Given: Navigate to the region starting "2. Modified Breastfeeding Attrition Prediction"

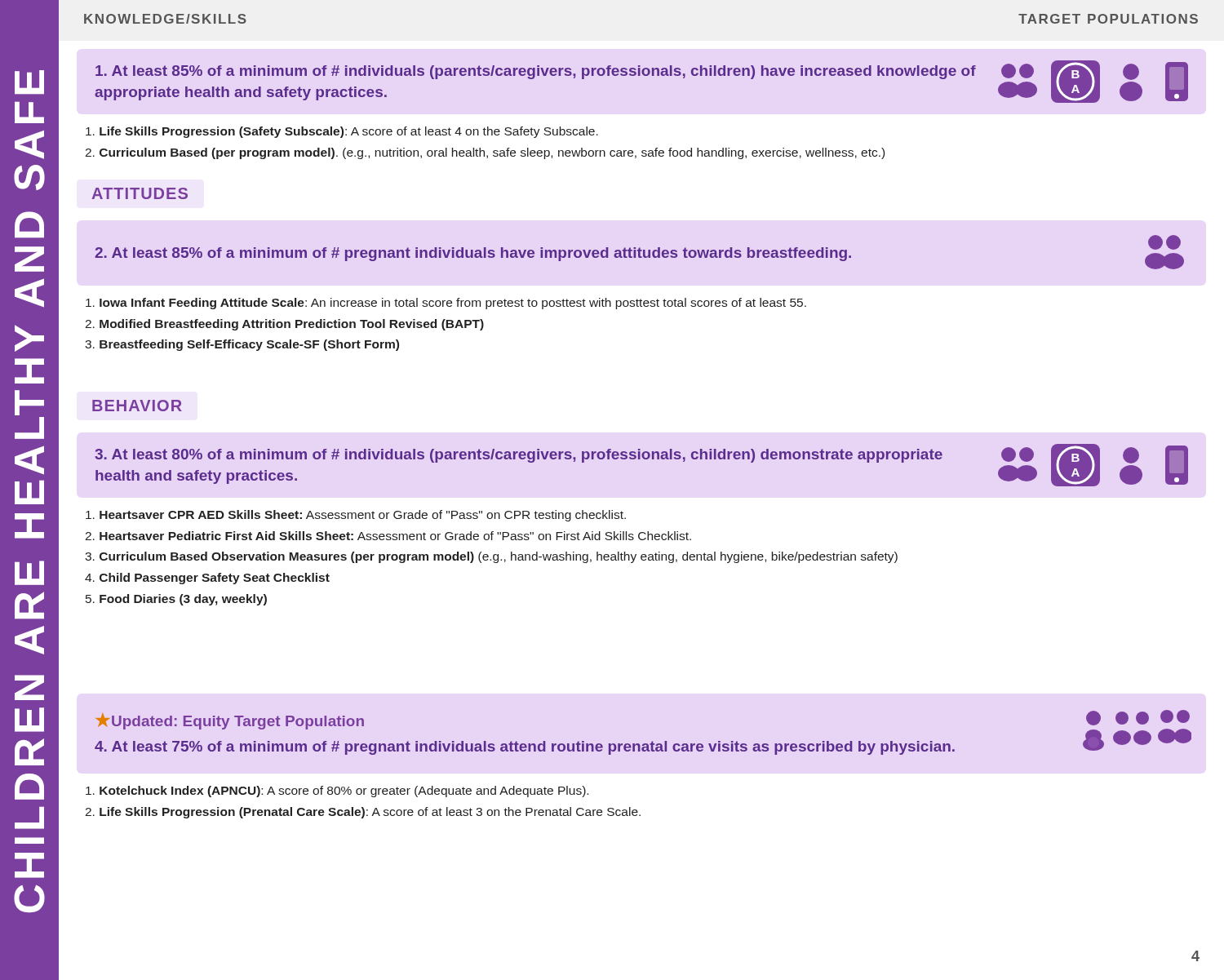Looking at the screenshot, I should (x=284, y=323).
